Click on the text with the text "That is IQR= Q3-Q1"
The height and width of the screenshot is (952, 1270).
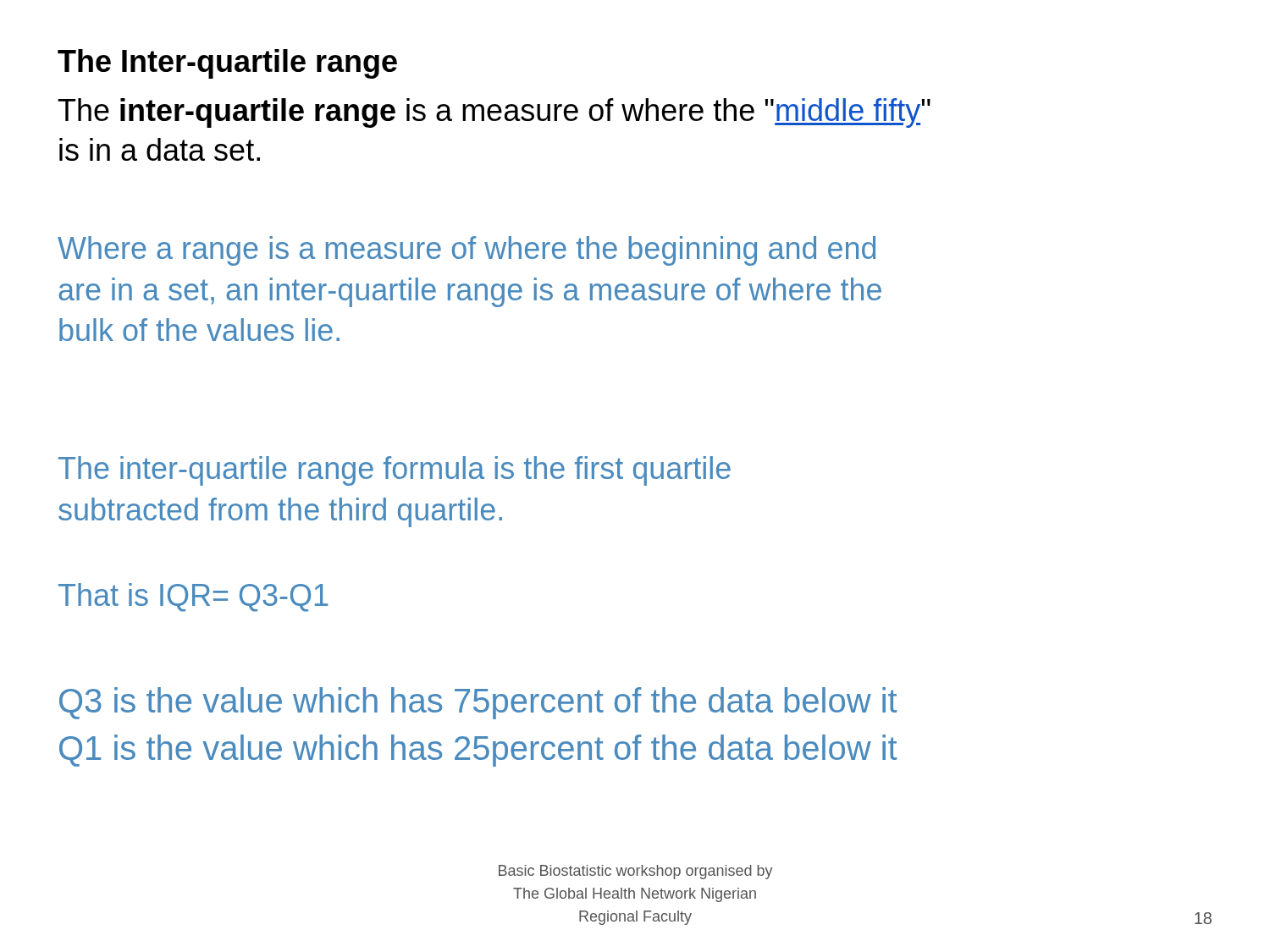point(193,595)
